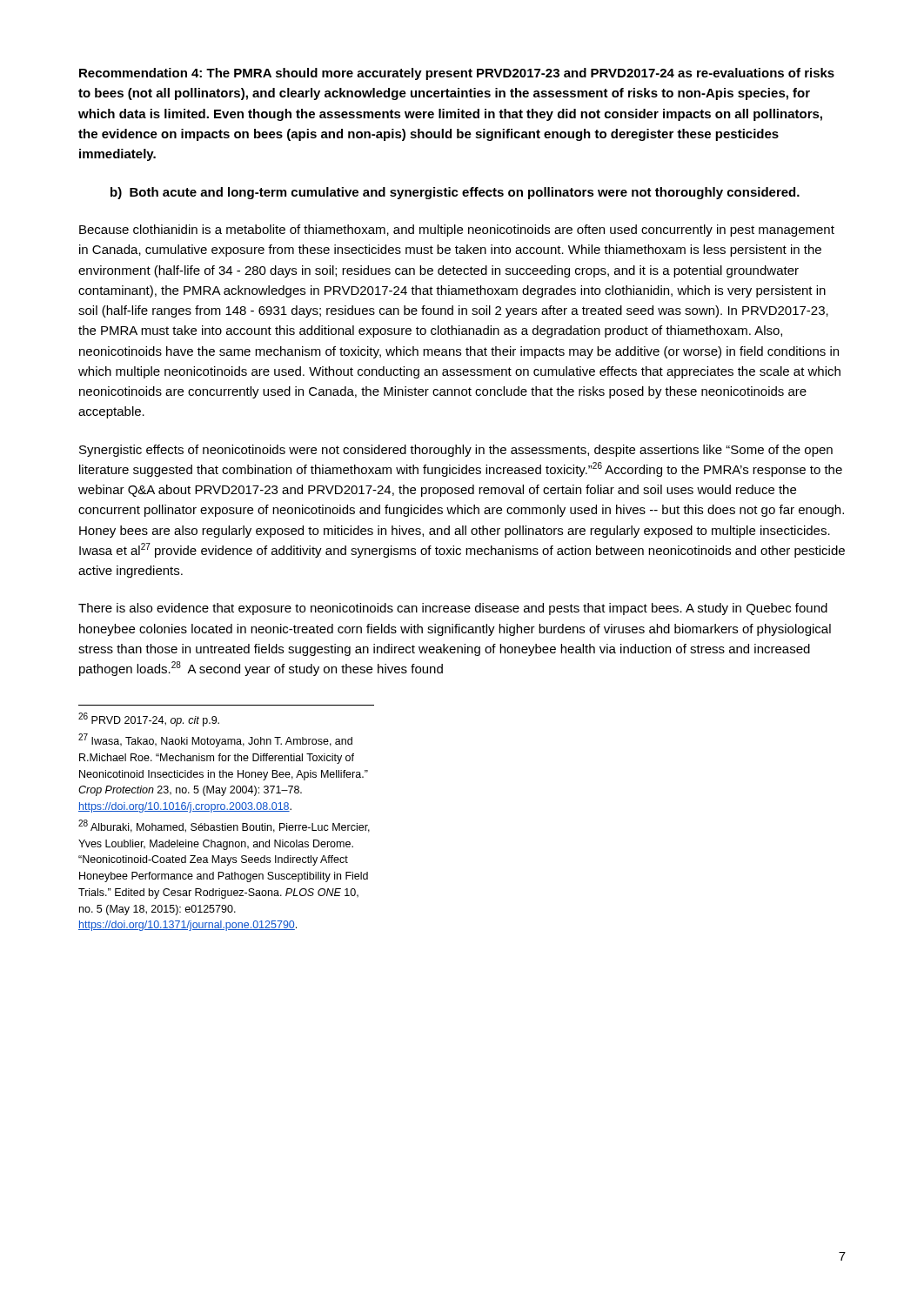Find the element starting "28 Alburaki, Mohamed, Sébastien Boutin,"

tap(224, 875)
